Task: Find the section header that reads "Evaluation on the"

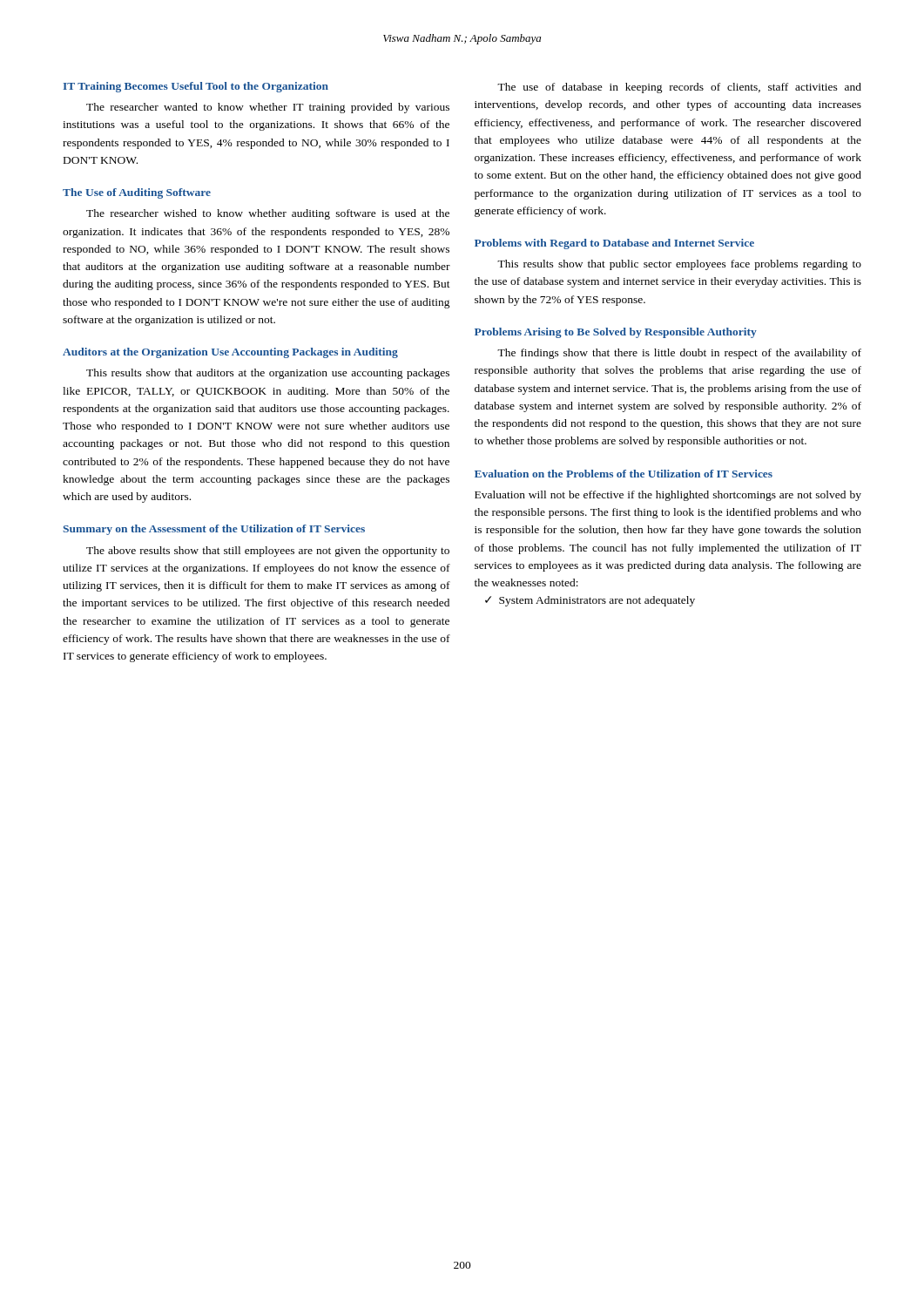Action: pos(623,473)
